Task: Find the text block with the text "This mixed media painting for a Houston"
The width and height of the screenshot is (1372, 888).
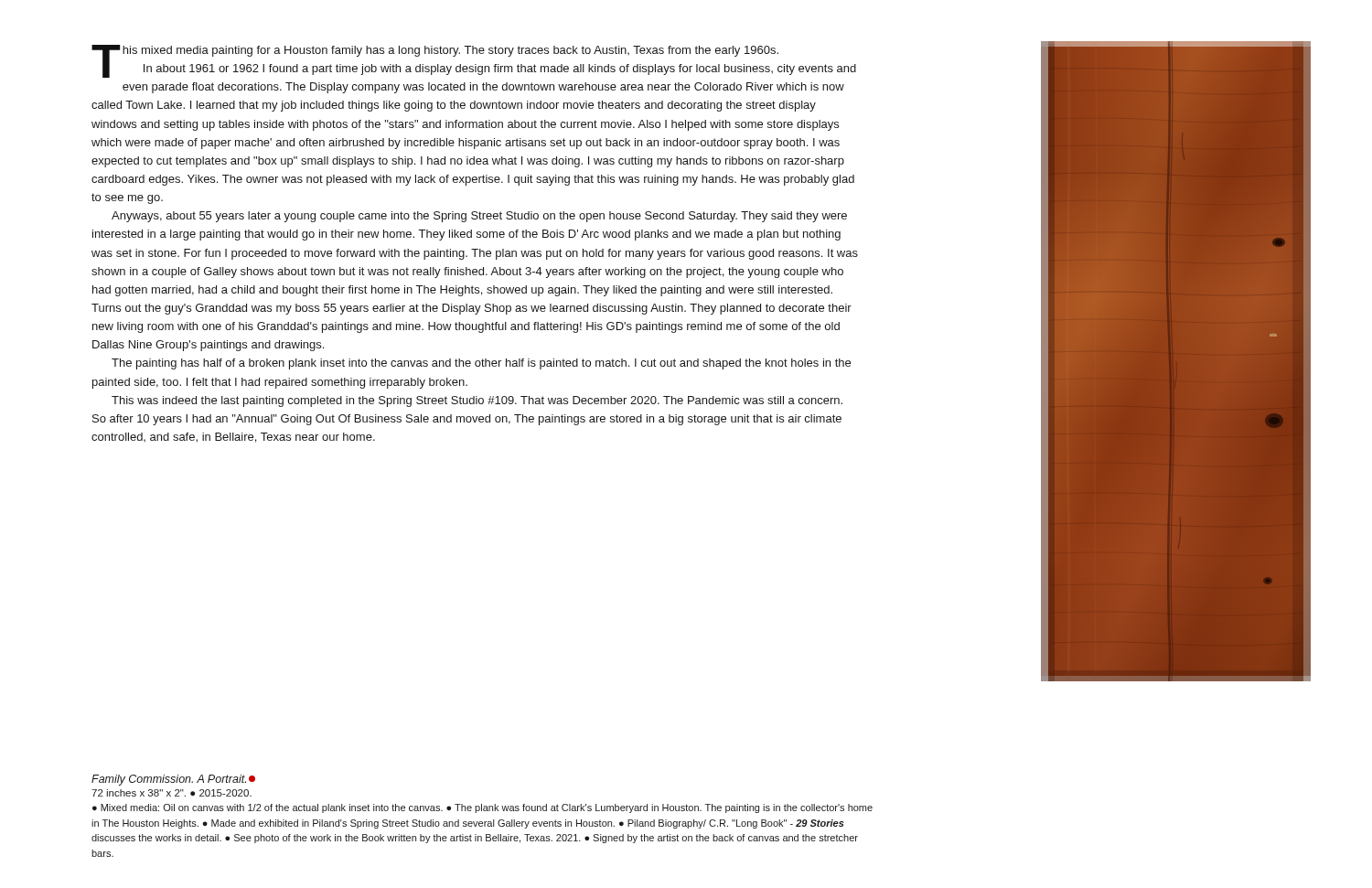Action: [476, 244]
